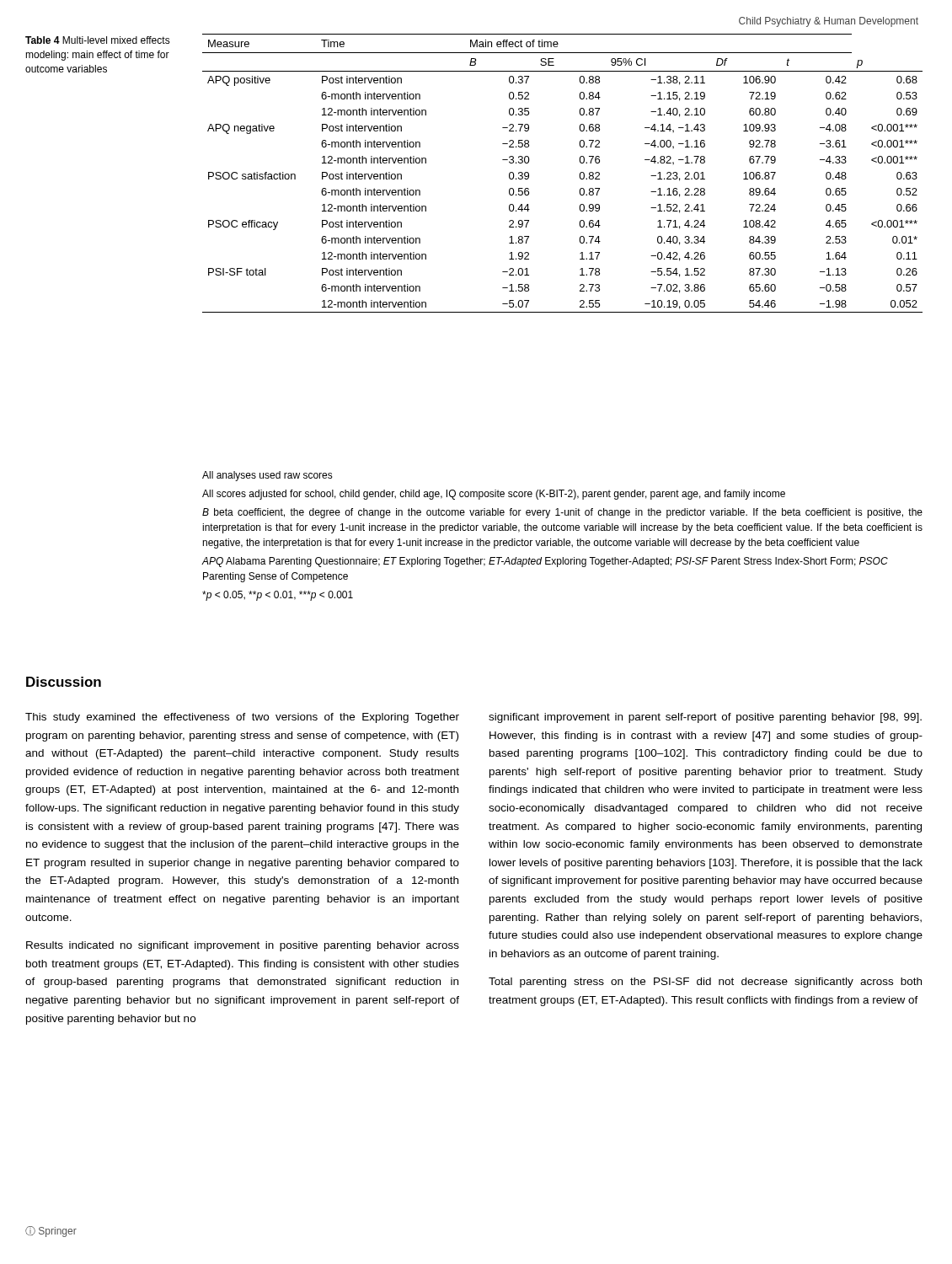Select the text block starting "APQ Alabama Parenting Questionnaire; ET Exploring Together;"

click(545, 569)
